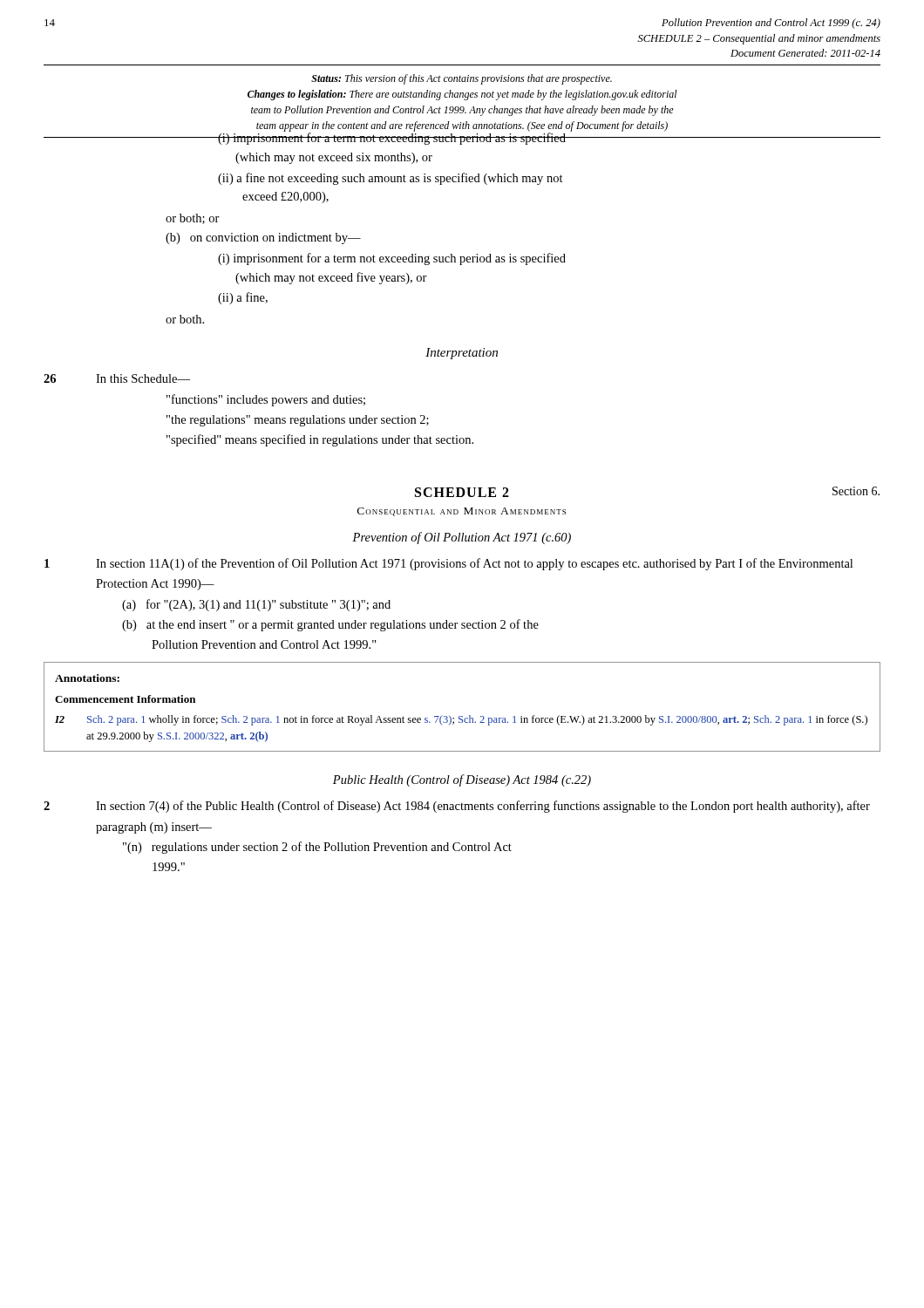Click on the list item containing "(ii) a fine,"

pyautogui.click(x=243, y=298)
